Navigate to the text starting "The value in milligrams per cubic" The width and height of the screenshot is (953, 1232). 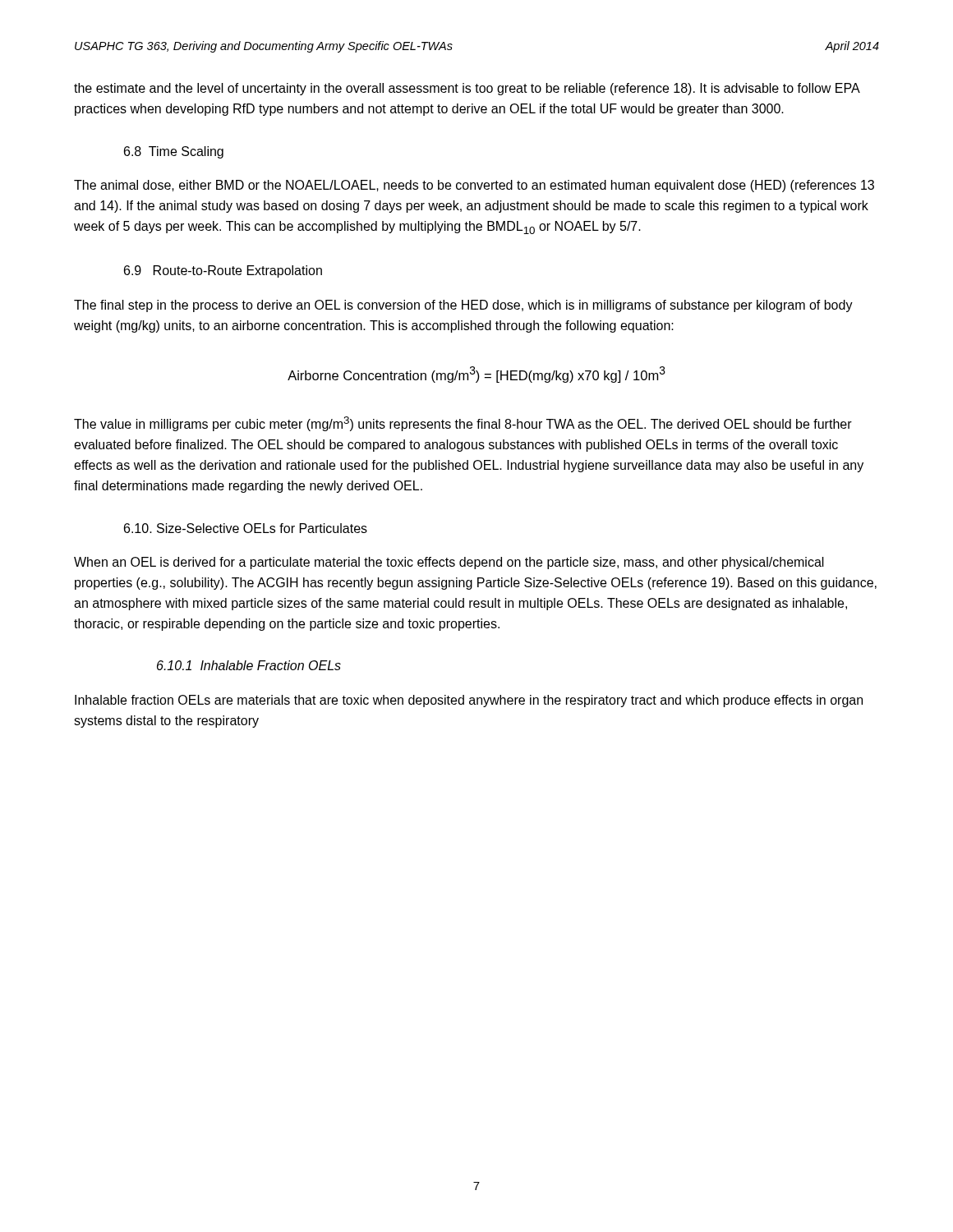(x=469, y=453)
